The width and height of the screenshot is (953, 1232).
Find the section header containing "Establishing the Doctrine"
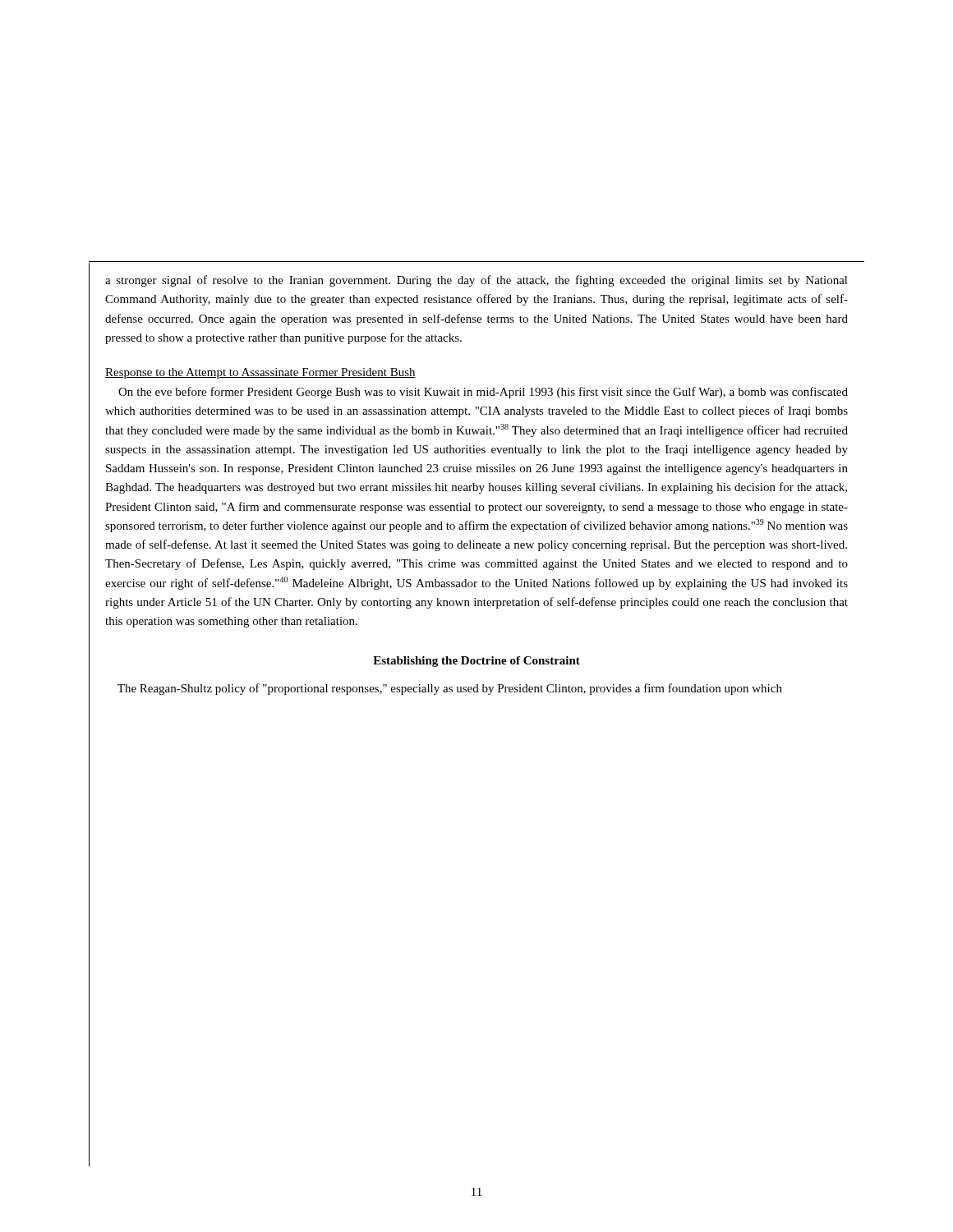(x=476, y=661)
